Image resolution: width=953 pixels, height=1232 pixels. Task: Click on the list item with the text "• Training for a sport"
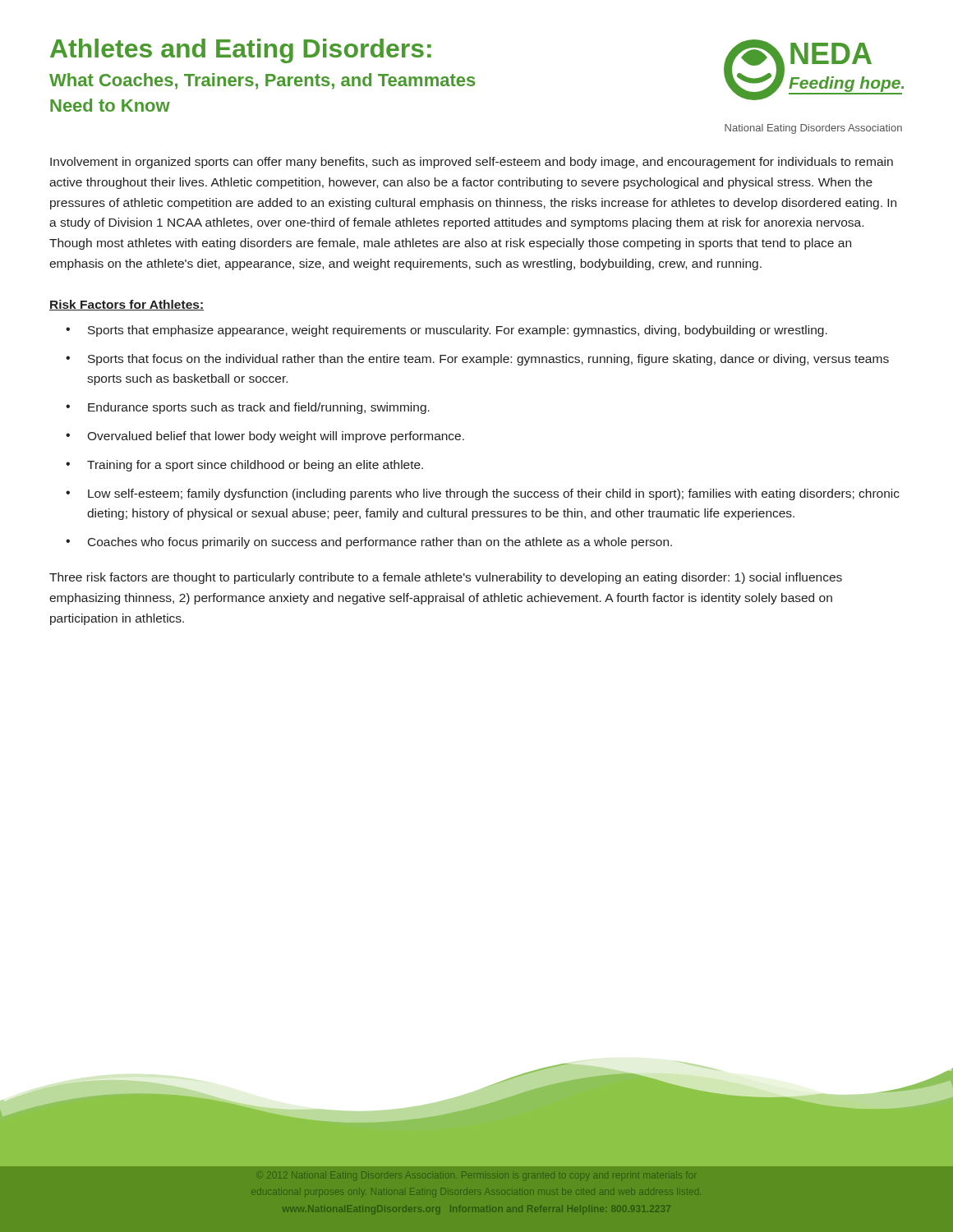tap(245, 465)
